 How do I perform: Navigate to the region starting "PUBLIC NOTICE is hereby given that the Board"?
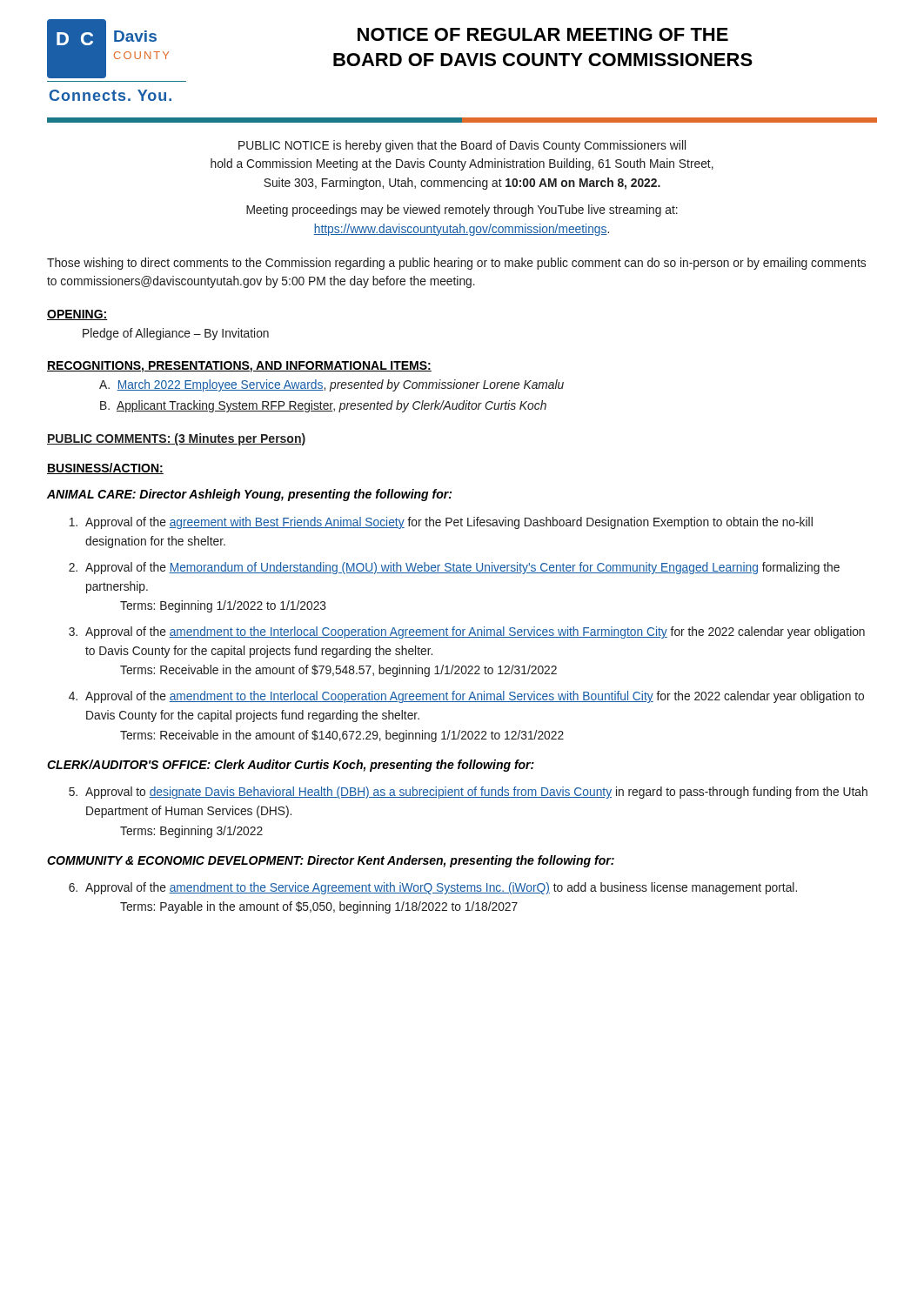pos(462,164)
